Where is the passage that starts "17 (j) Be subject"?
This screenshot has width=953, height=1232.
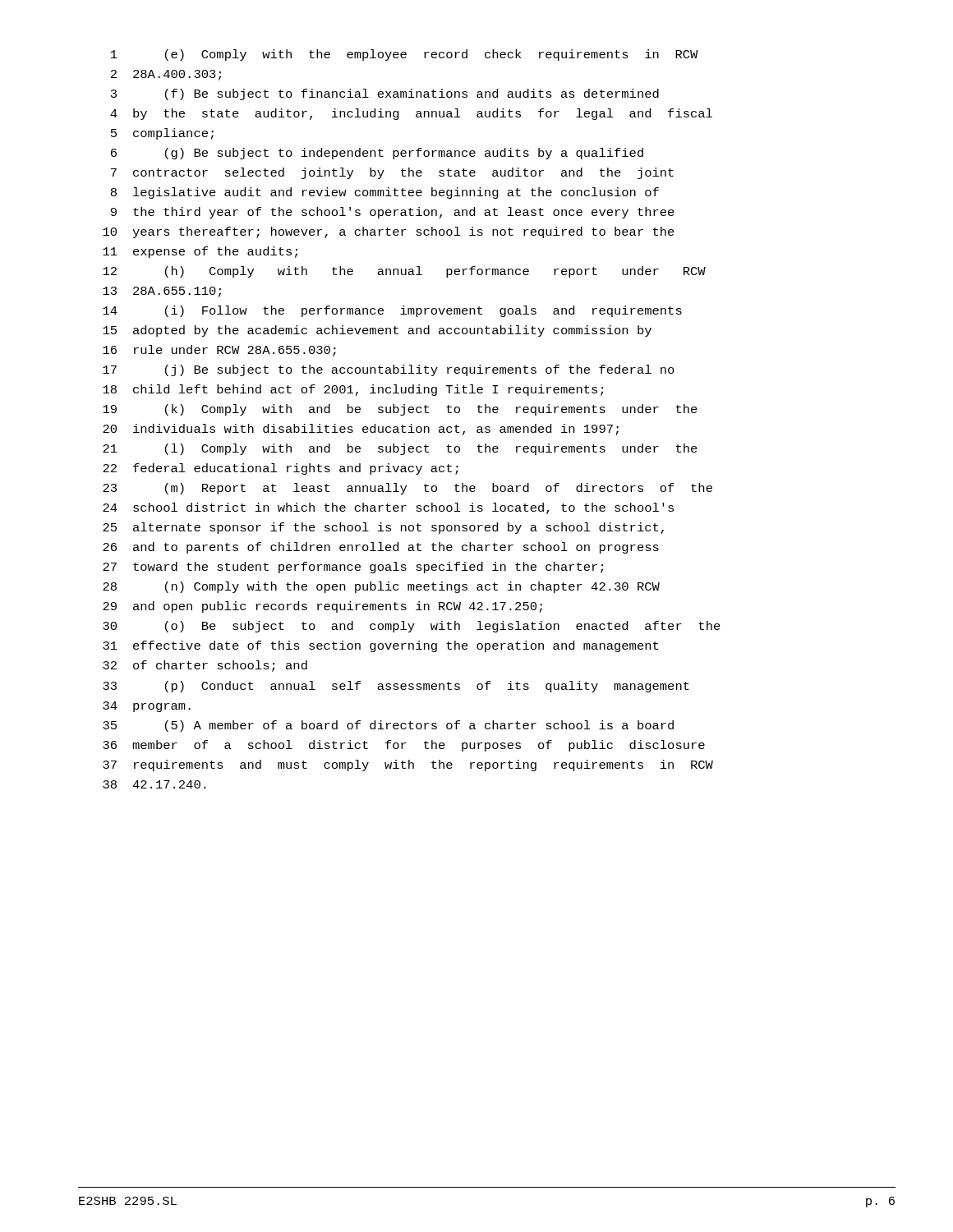click(487, 381)
